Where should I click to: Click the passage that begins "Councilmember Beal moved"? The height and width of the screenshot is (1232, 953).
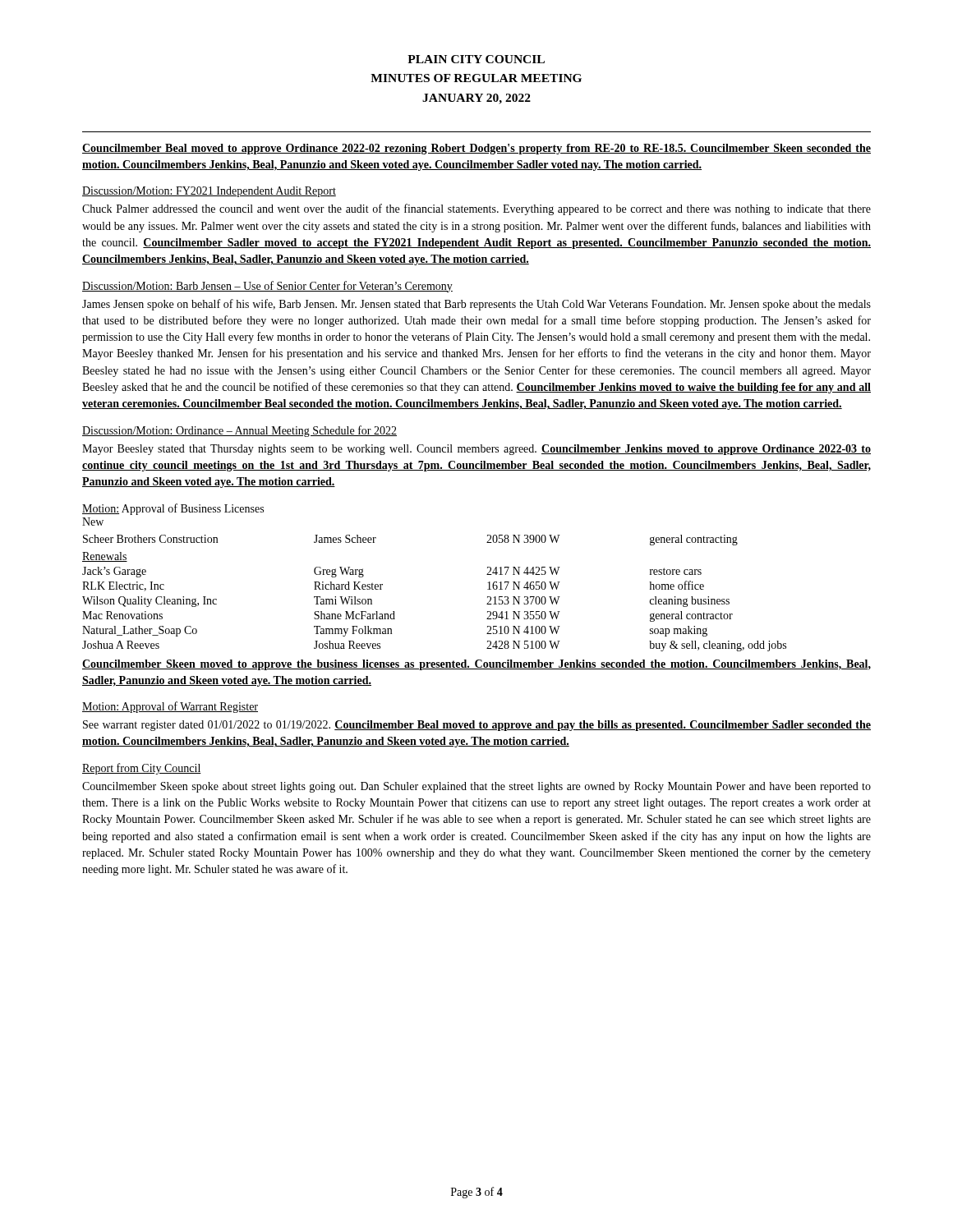coord(476,157)
